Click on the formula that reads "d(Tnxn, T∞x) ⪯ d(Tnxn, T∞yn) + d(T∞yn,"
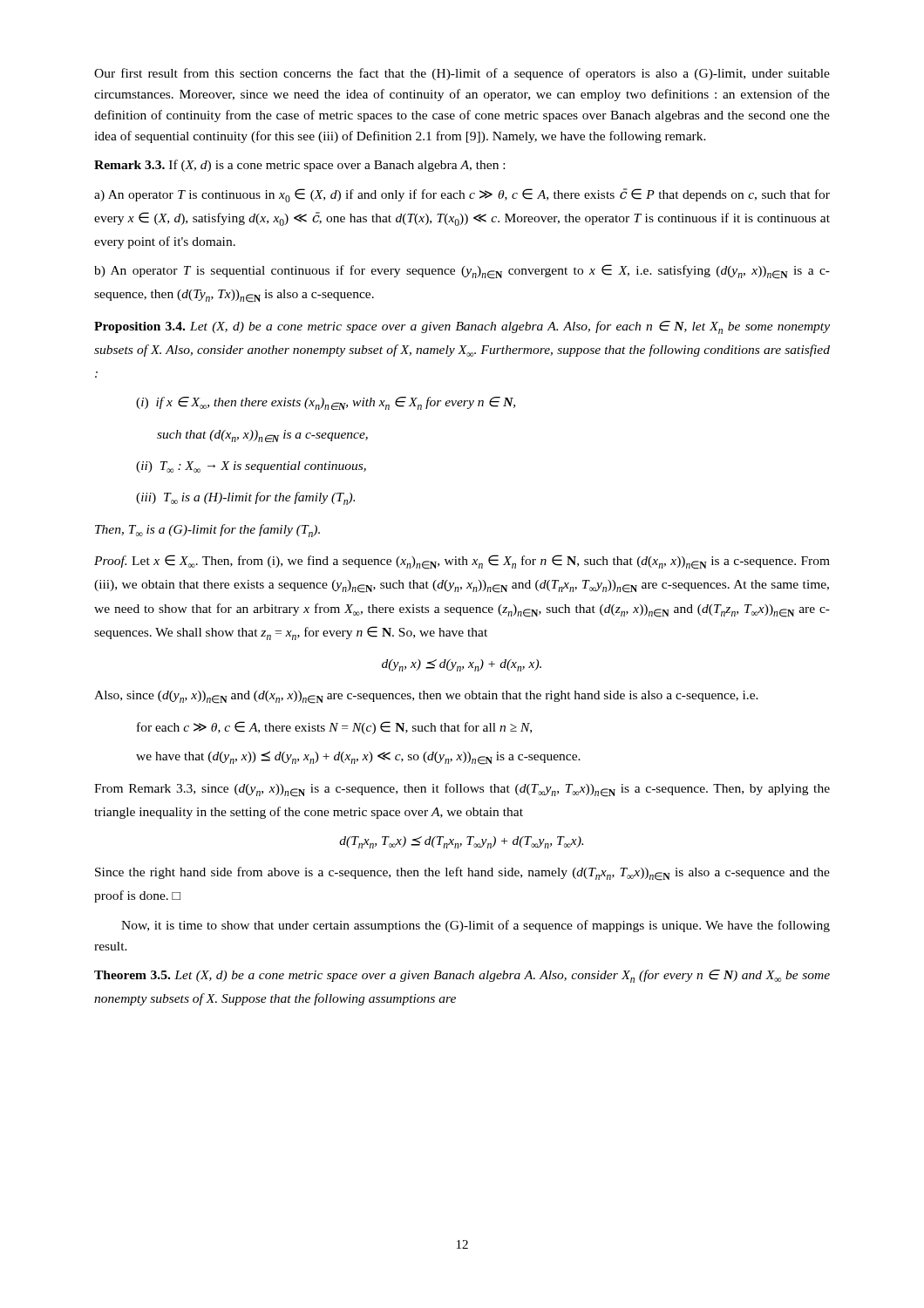This screenshot has width=924, height=1308. point(462,842)
